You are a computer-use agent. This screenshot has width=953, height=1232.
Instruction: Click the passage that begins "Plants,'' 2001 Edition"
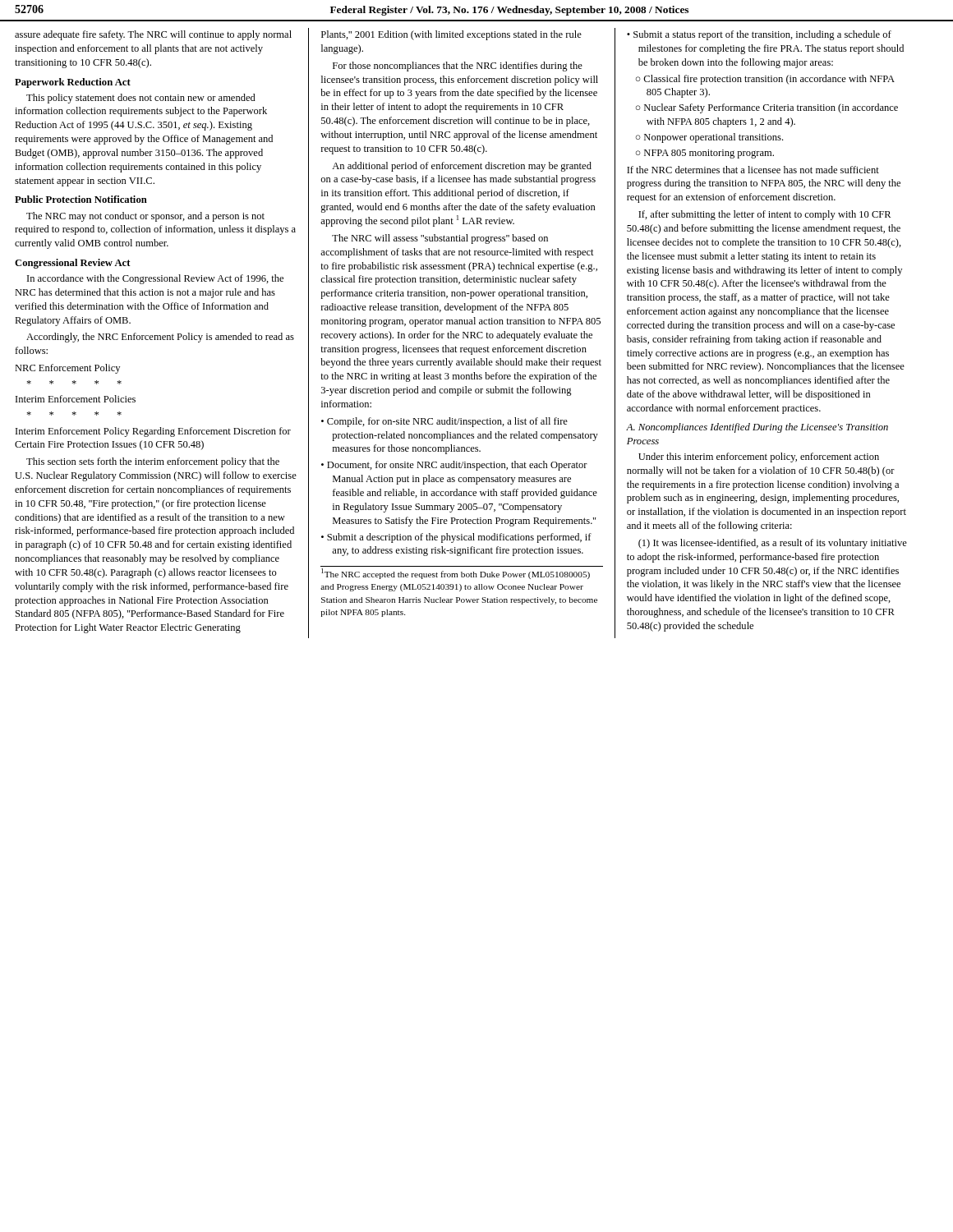click(x=462, y=220)
